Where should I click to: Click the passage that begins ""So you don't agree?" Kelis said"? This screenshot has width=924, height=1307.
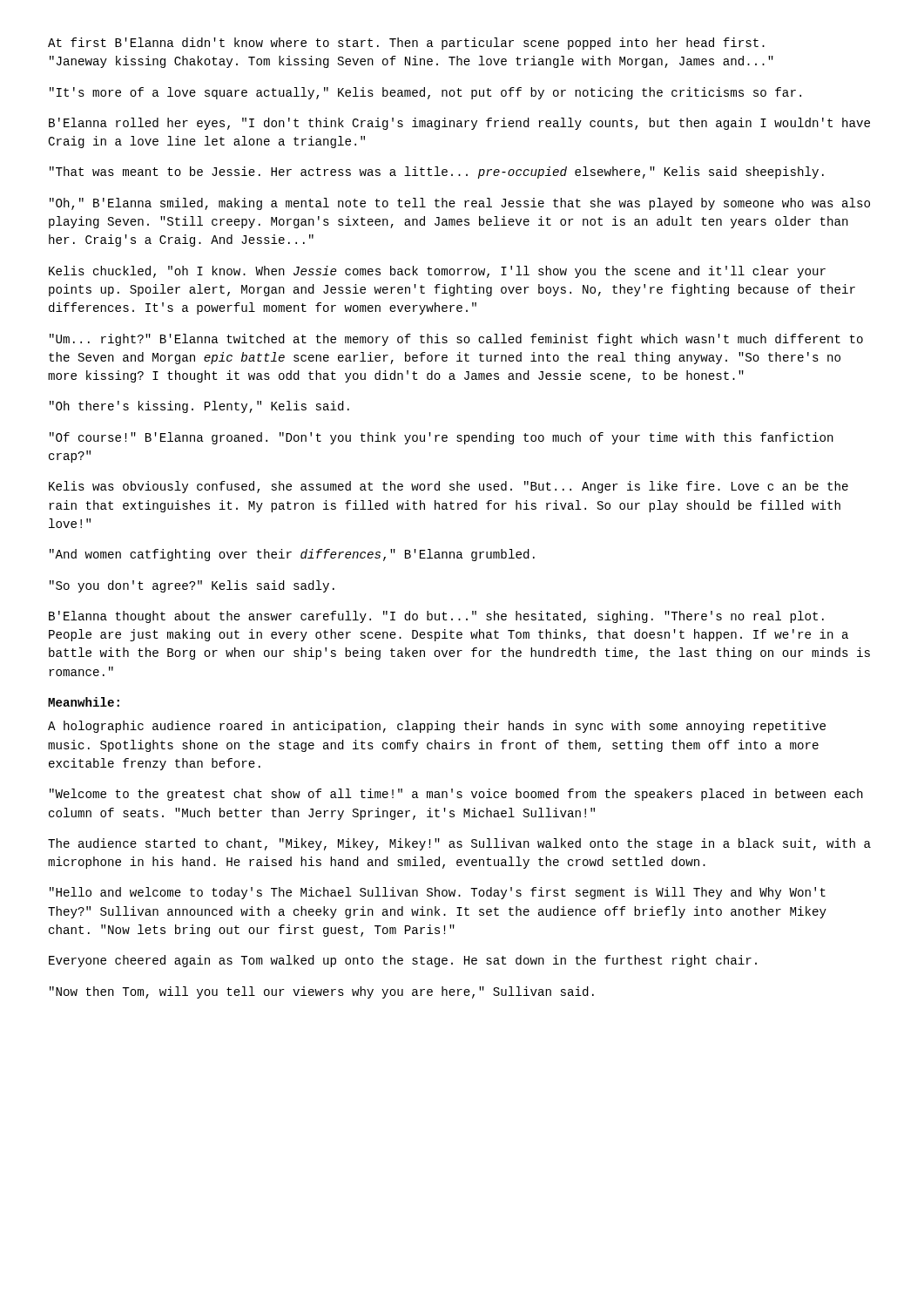click(x=192, y=586)
